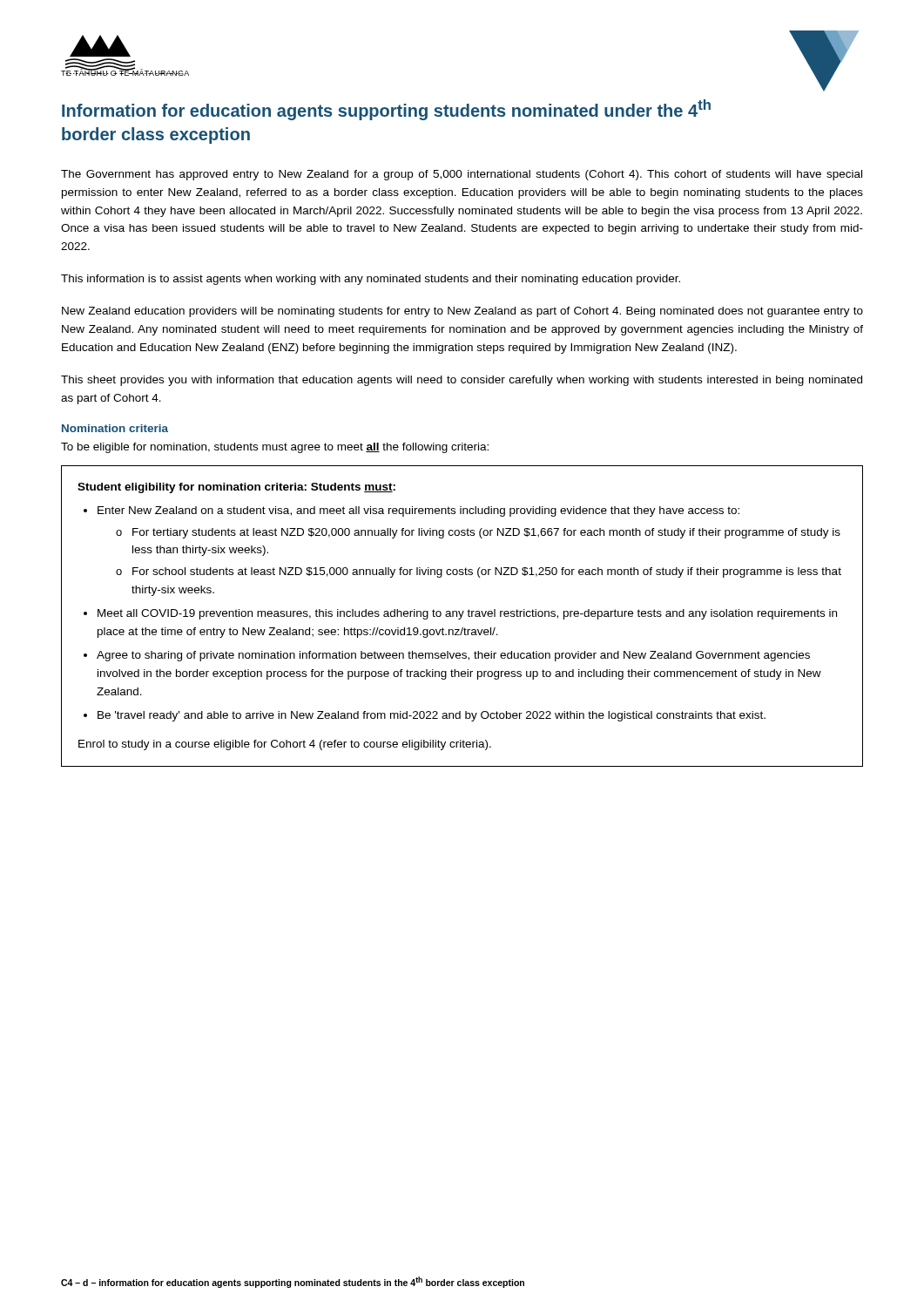The width and height of the screenshot is (924, 1307).
Task: Find the block on this page that starts "This information is to assist agents"
Action: tap(371, 279)
